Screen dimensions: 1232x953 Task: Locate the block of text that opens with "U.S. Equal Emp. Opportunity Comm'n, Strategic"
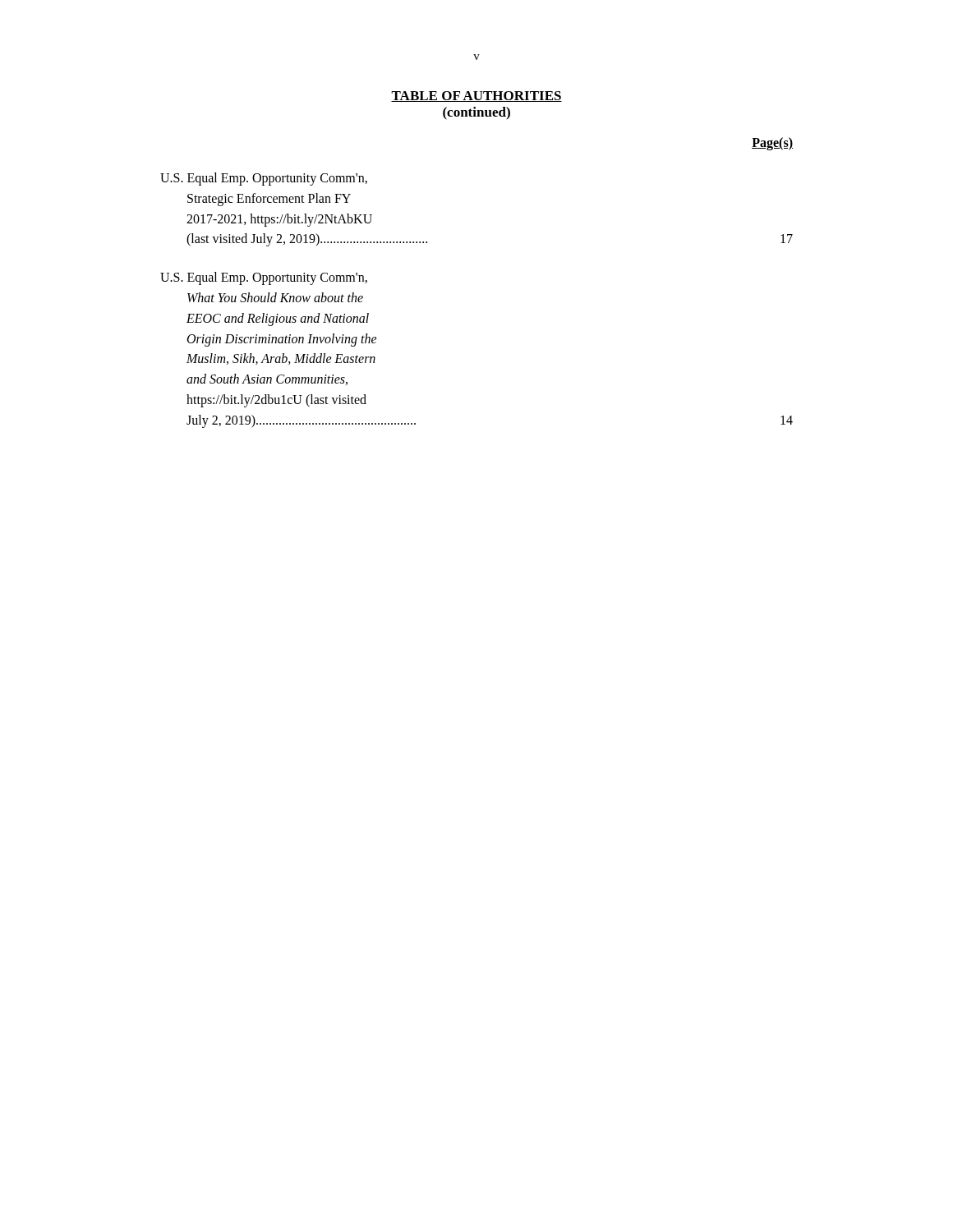[x=264, y=179]
